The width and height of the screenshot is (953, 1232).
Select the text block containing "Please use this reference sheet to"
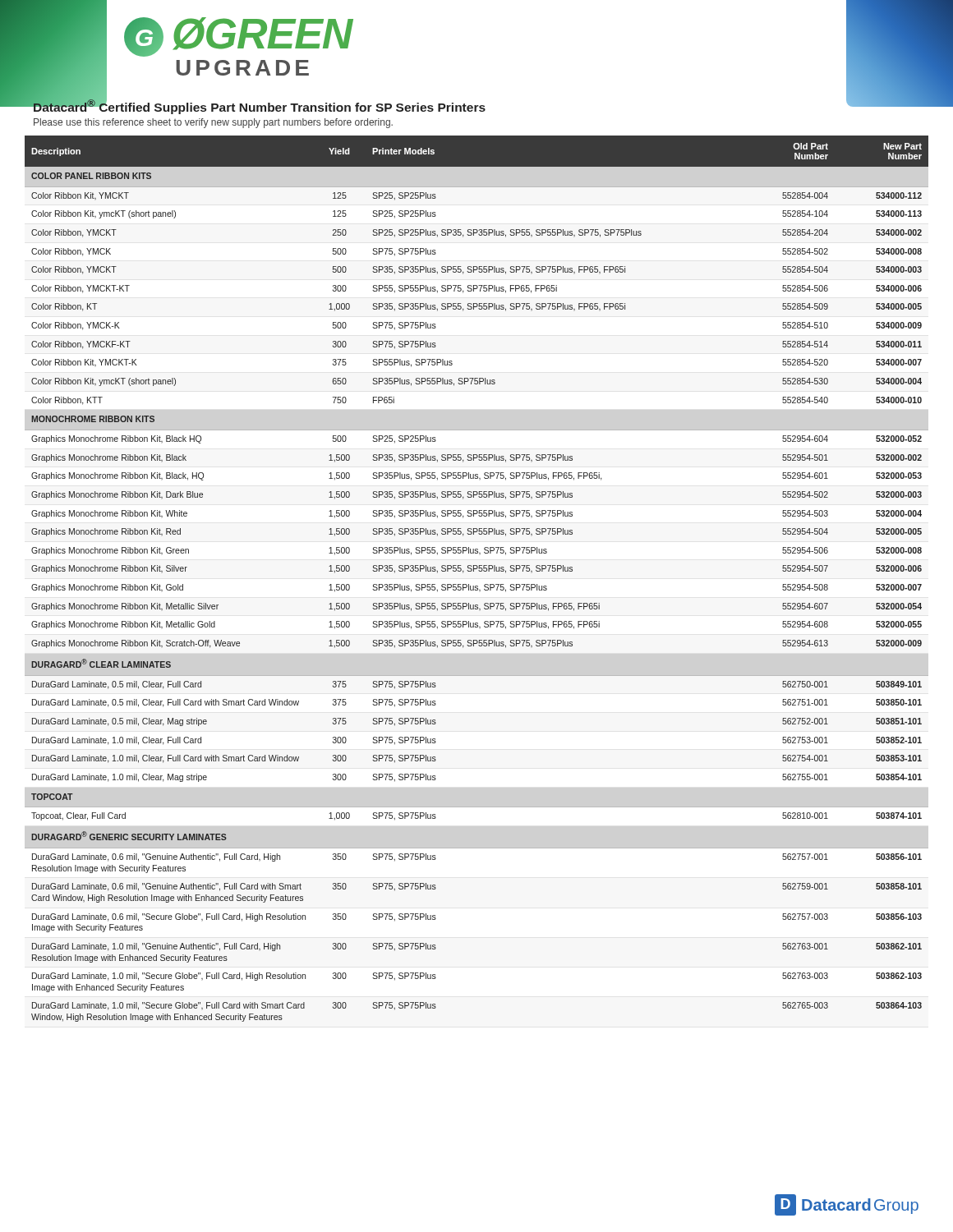(213, 123)
